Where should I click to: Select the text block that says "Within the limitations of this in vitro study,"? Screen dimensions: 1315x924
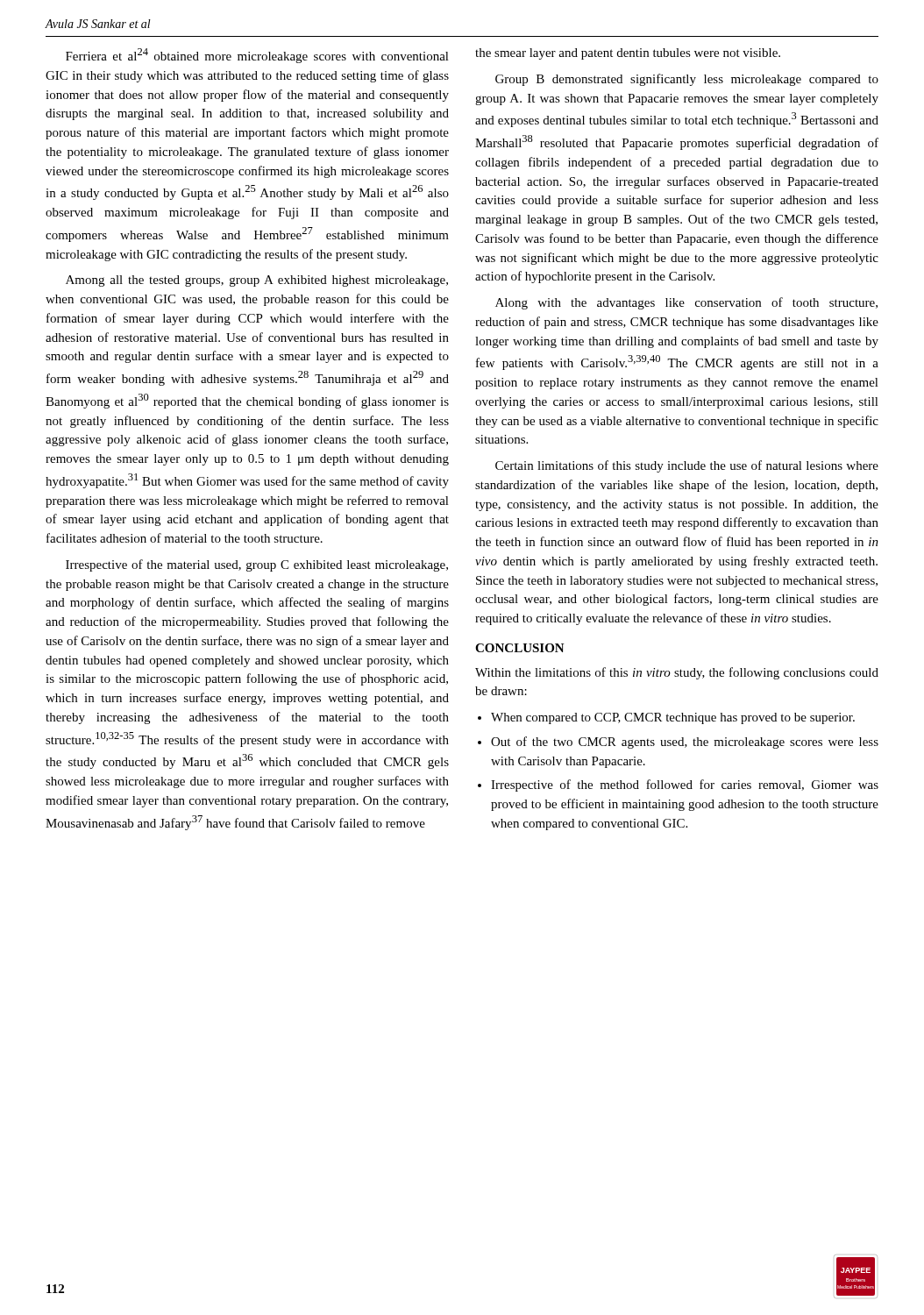click(x=677, y=682)
